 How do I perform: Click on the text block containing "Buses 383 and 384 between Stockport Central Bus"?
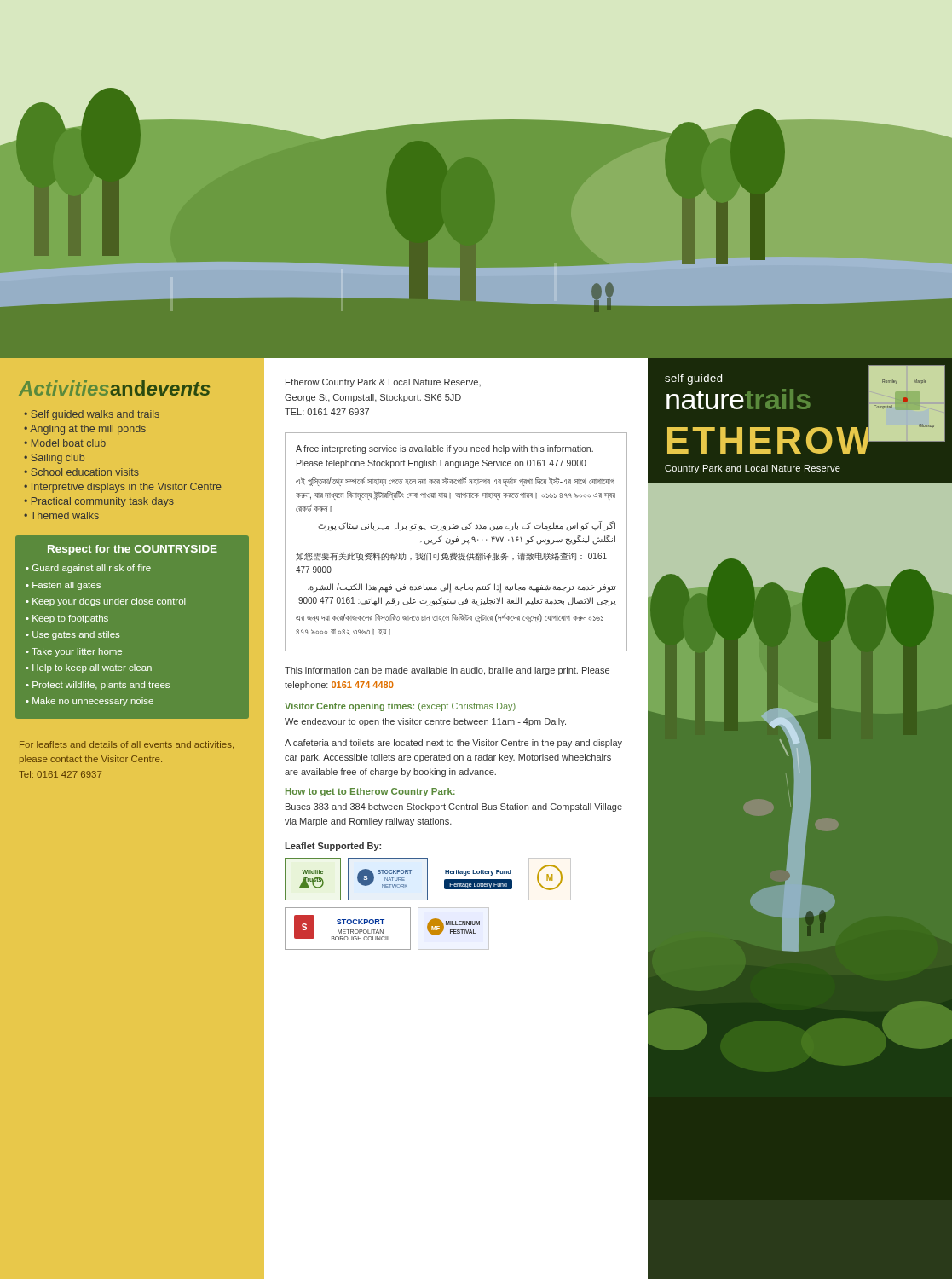tap(453, 814)
